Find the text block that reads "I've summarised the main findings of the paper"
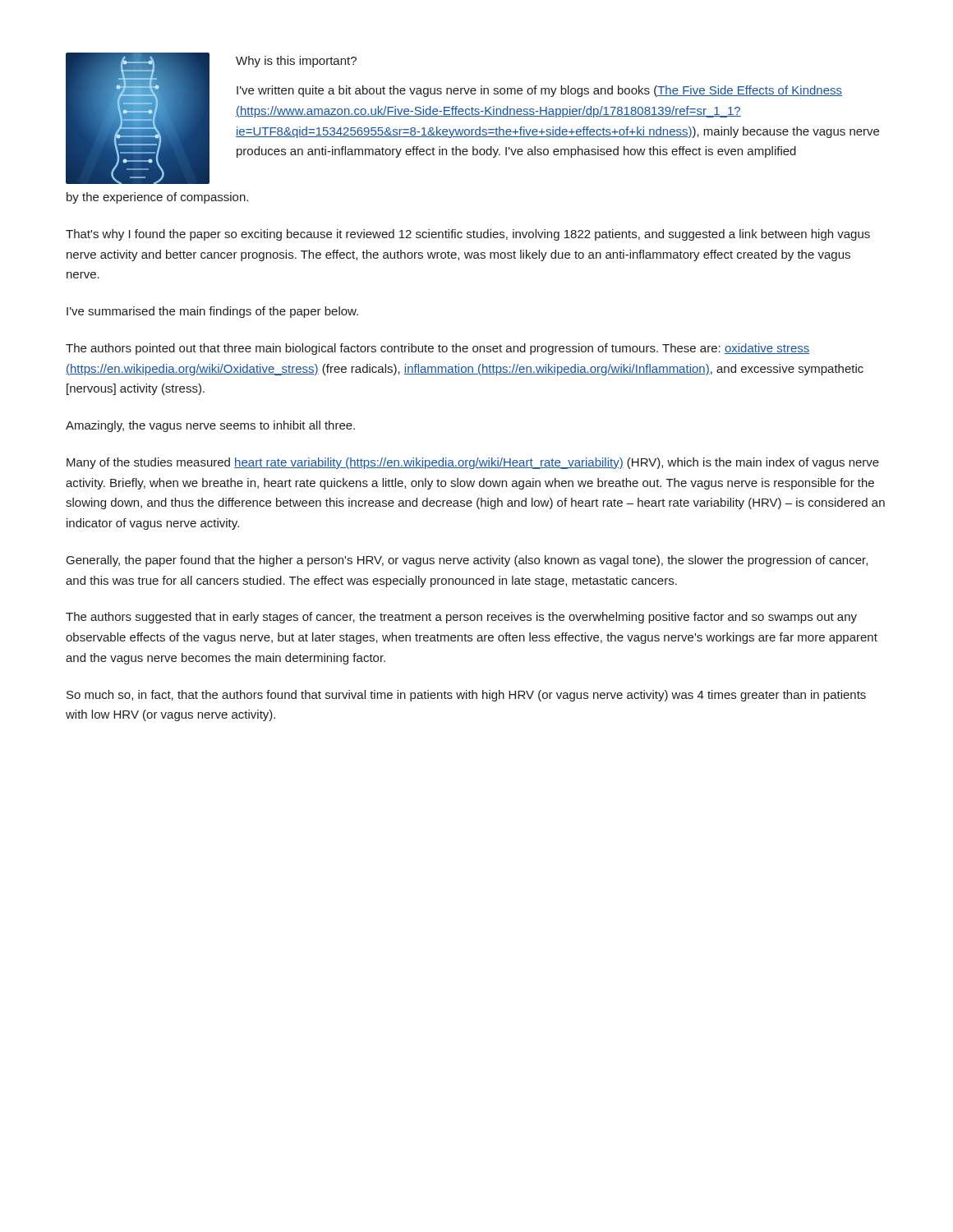The width and height of the screenshot is (953, 1232). pyautogui.click(x=212, y=311)
